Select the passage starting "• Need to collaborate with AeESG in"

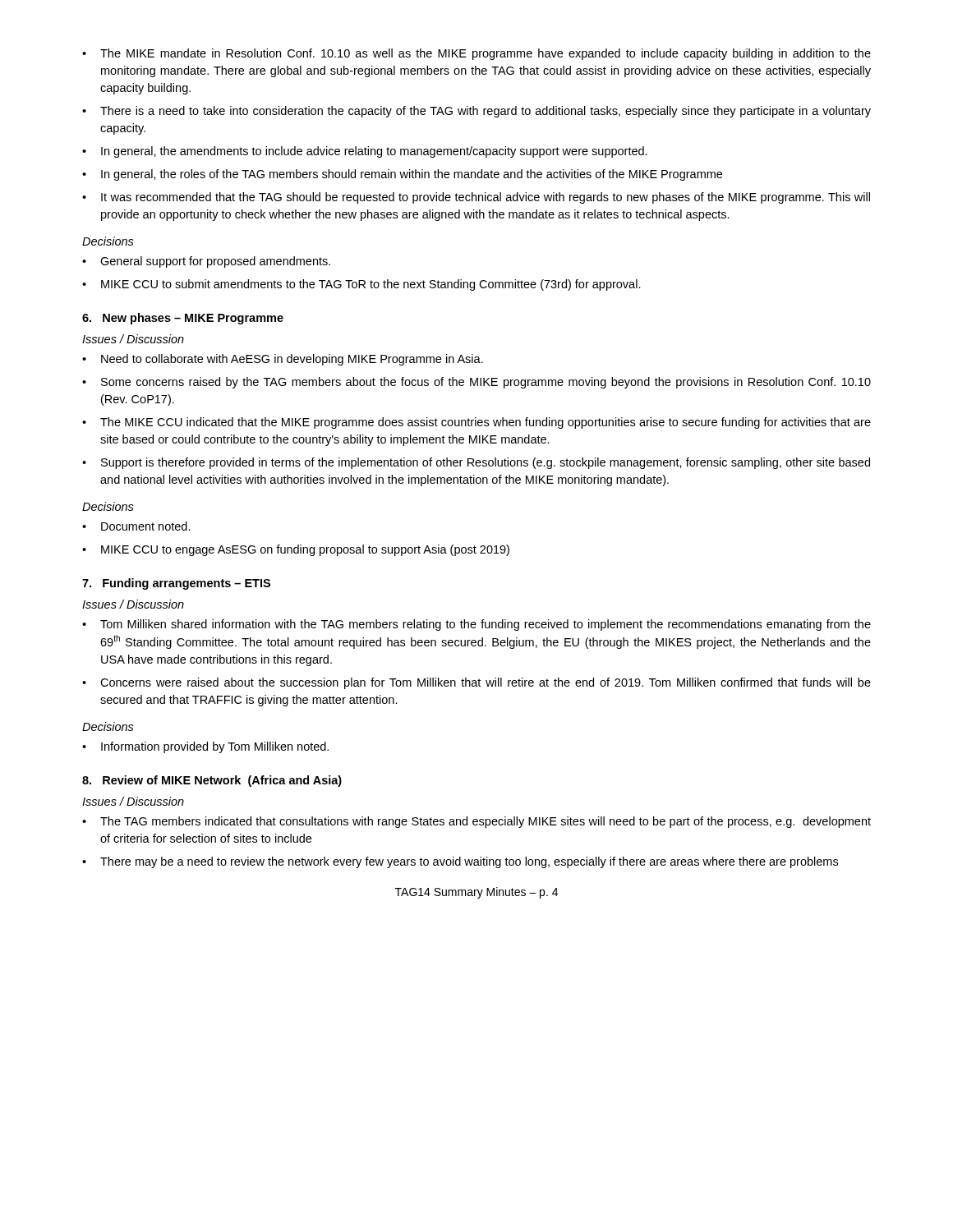pos(476,359)
